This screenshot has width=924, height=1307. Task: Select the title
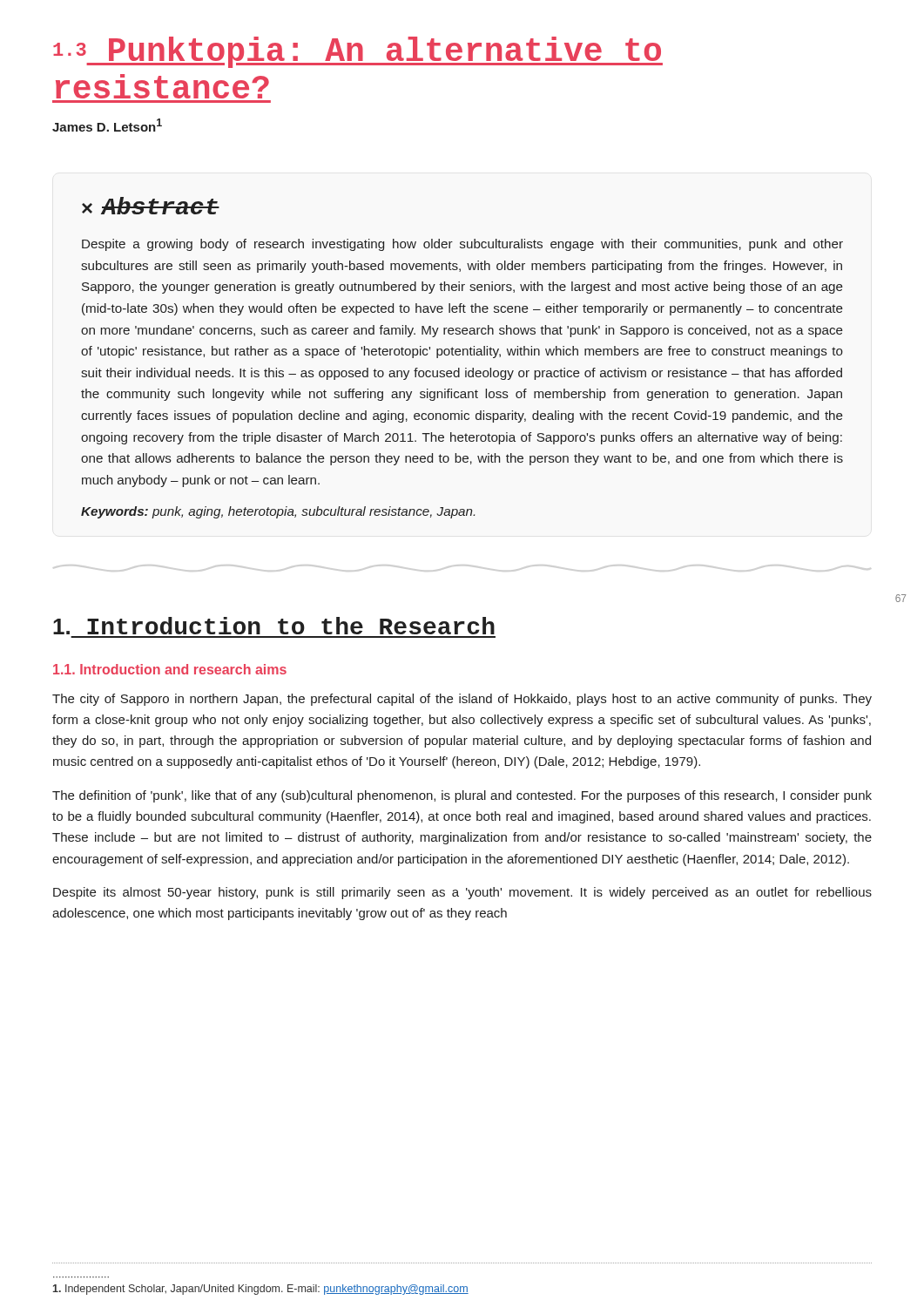click(357, 71)
